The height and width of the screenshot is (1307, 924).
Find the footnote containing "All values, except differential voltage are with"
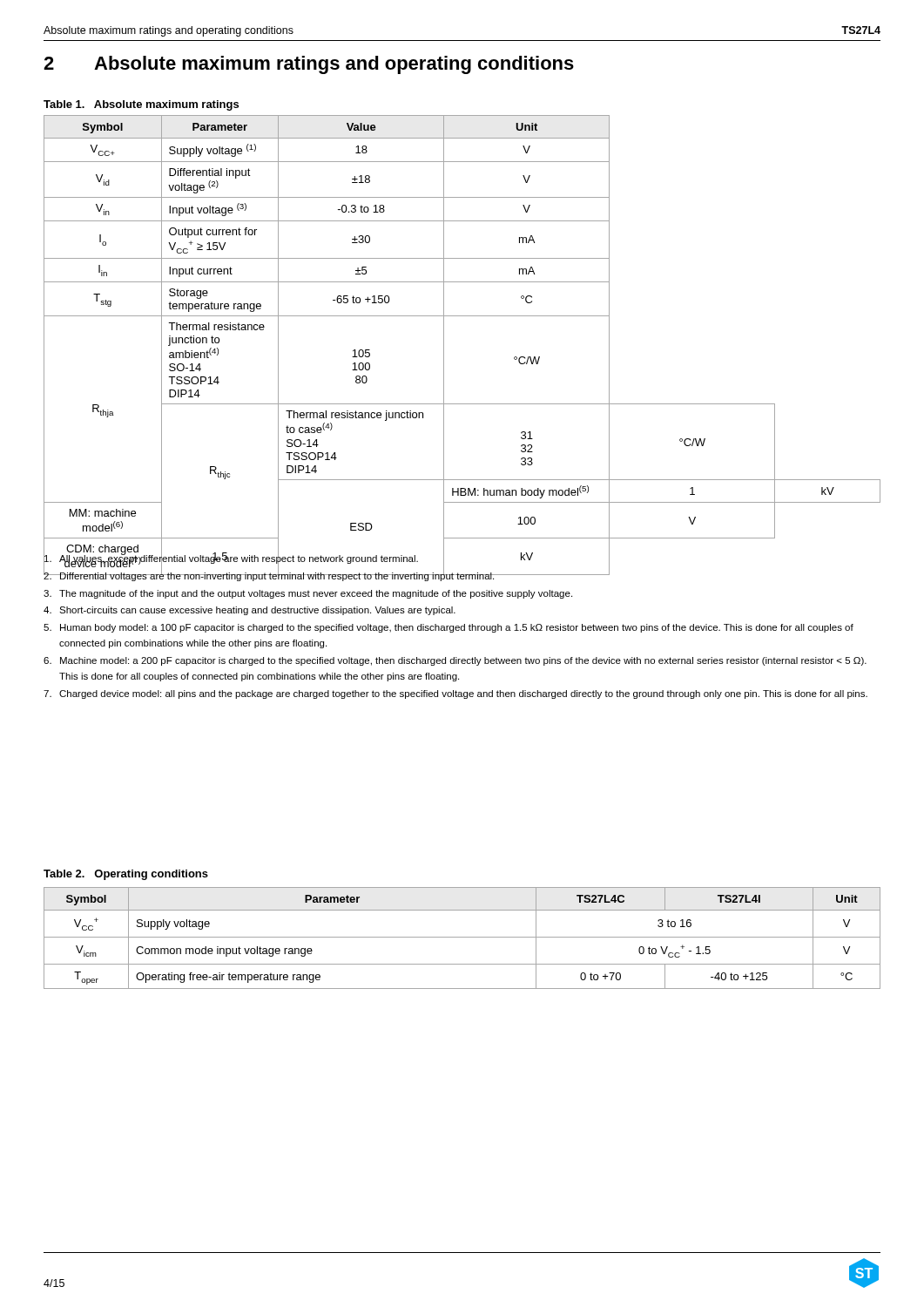coord(327,559)
